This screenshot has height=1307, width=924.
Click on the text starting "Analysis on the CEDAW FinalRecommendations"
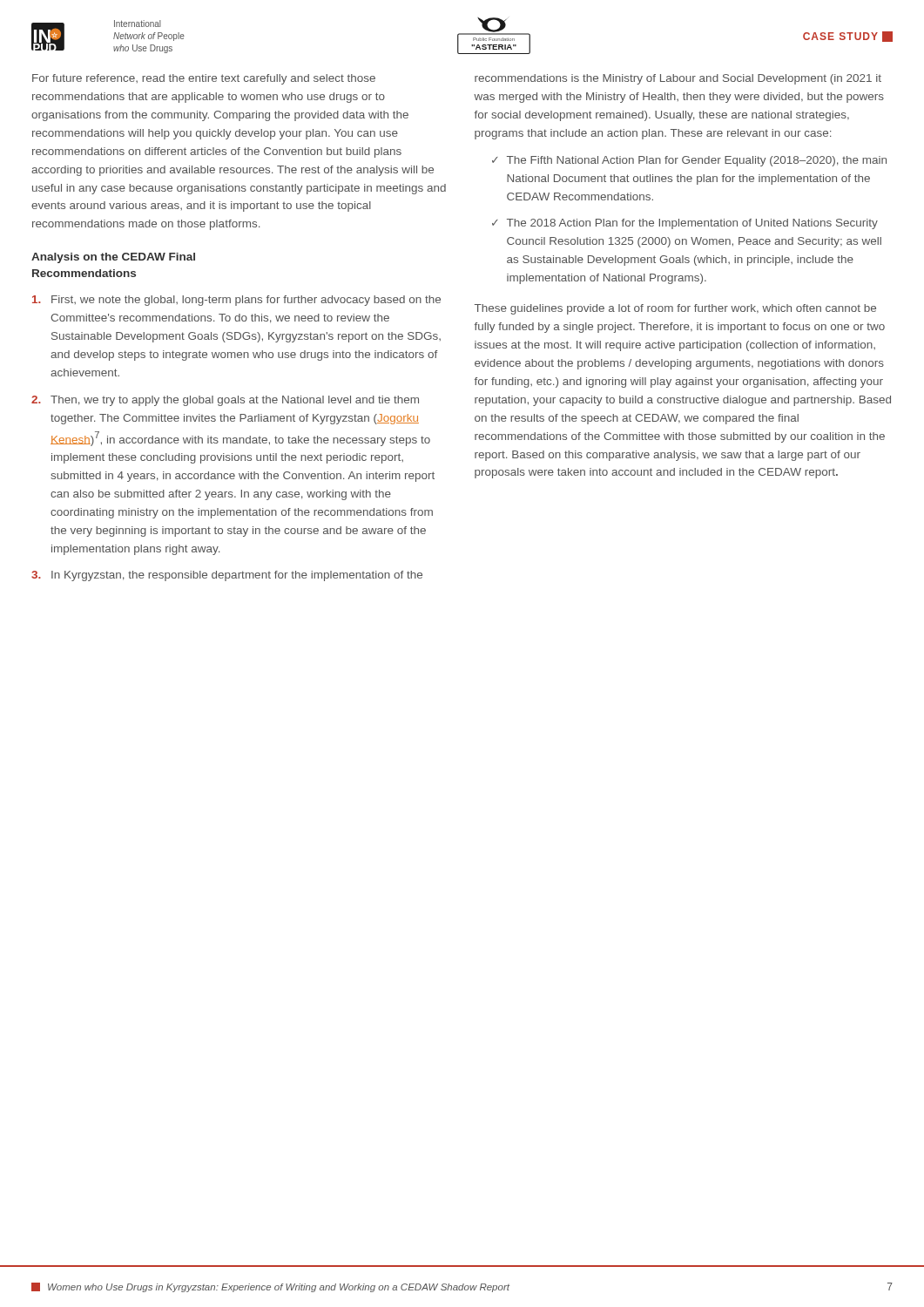[x=114, y=265]
